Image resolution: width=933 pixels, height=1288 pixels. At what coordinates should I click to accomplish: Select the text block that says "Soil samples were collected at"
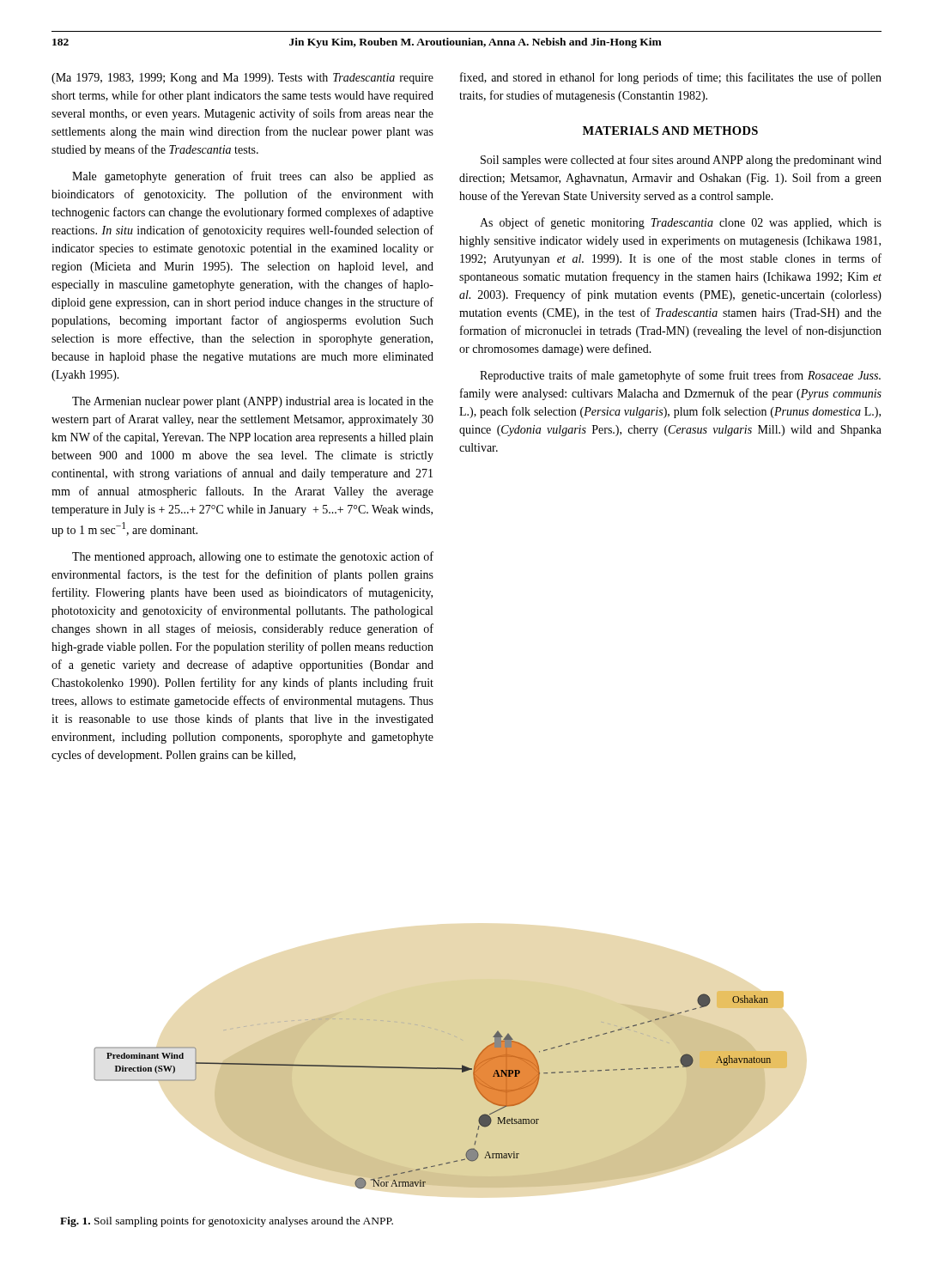670,178
